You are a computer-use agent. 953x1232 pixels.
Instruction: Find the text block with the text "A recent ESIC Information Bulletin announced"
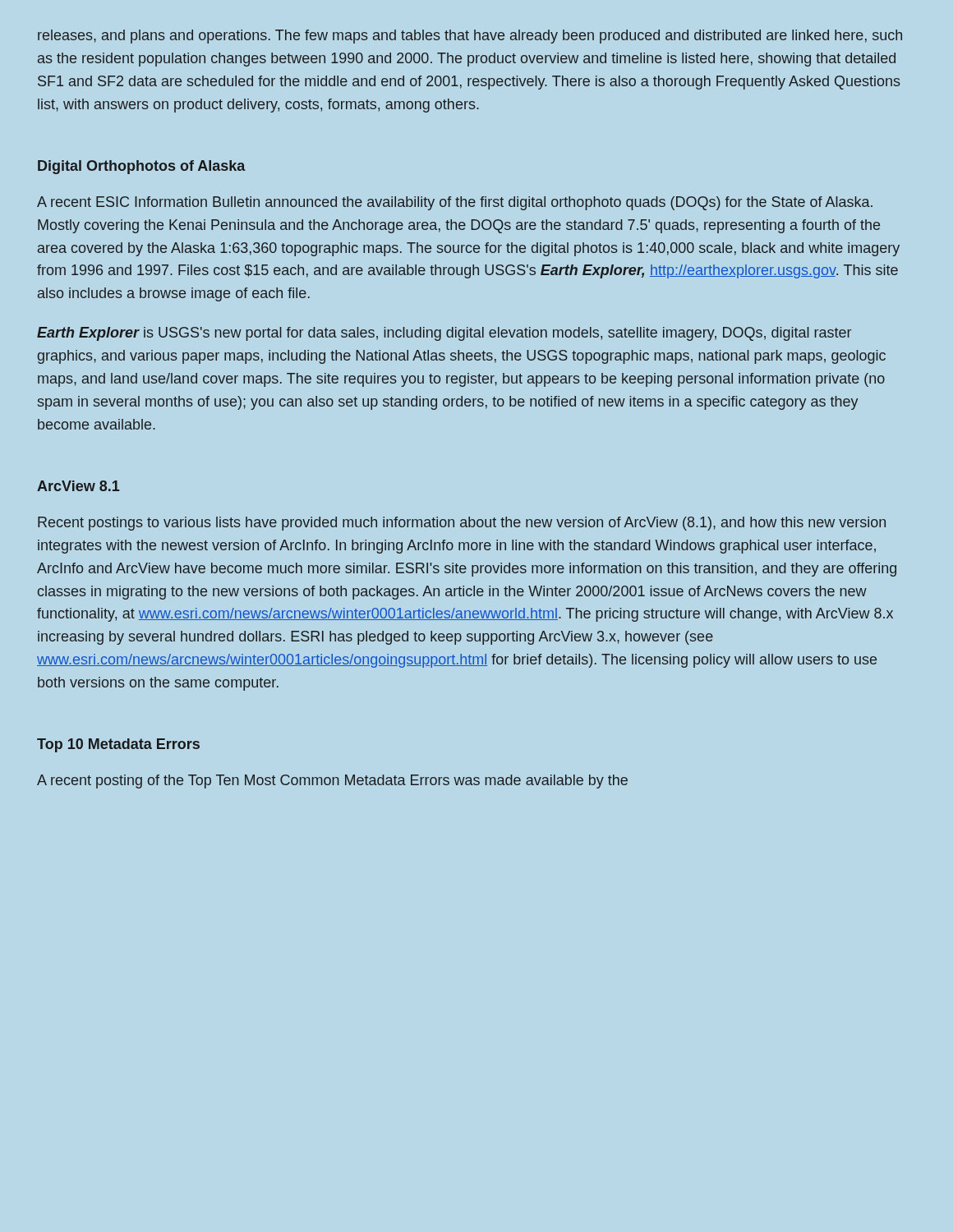pos(468,248)
